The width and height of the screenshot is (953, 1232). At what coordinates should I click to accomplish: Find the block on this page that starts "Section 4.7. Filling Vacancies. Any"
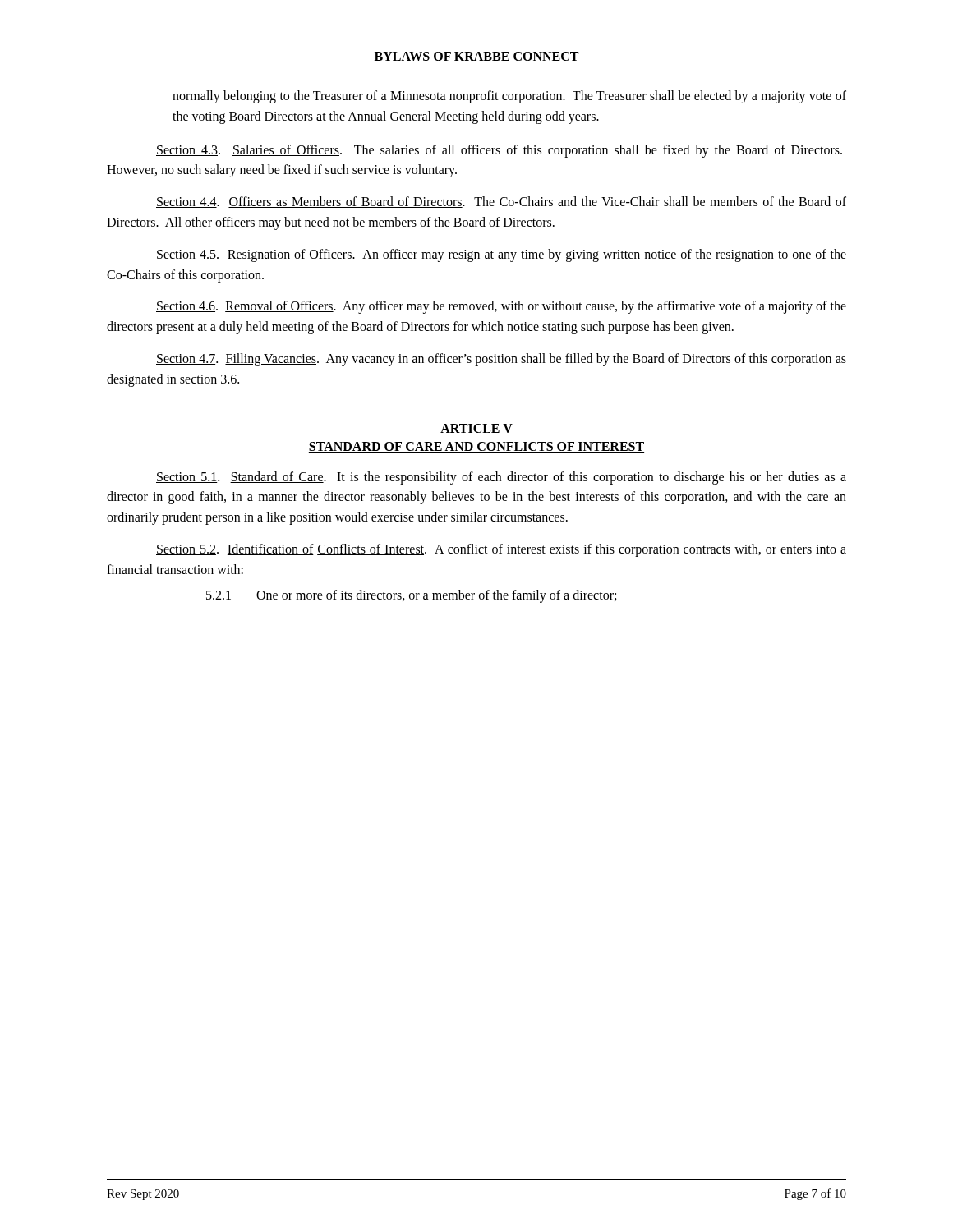[476, 369]
